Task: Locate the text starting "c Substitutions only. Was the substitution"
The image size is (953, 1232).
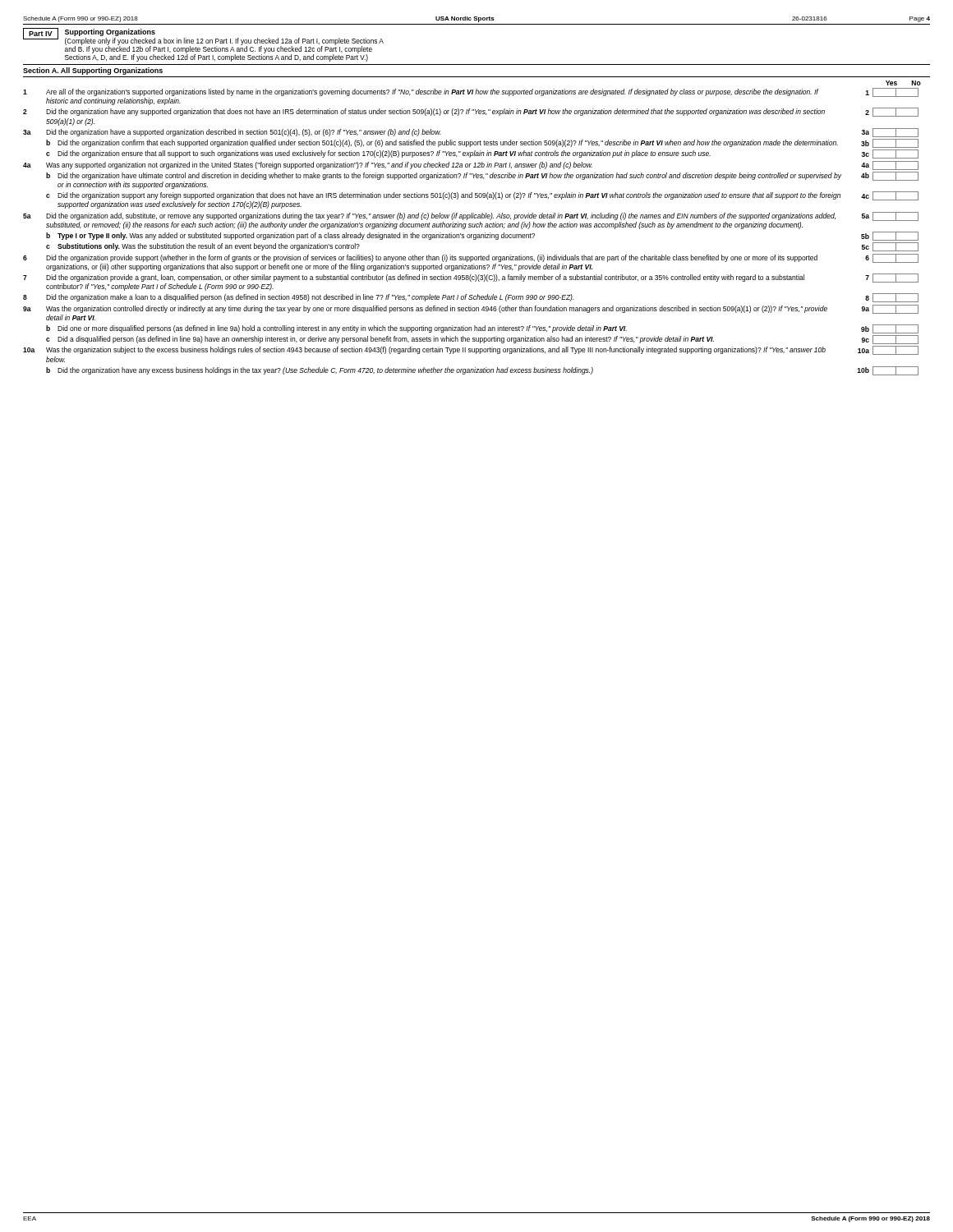Action: click(x=476, y=247)
